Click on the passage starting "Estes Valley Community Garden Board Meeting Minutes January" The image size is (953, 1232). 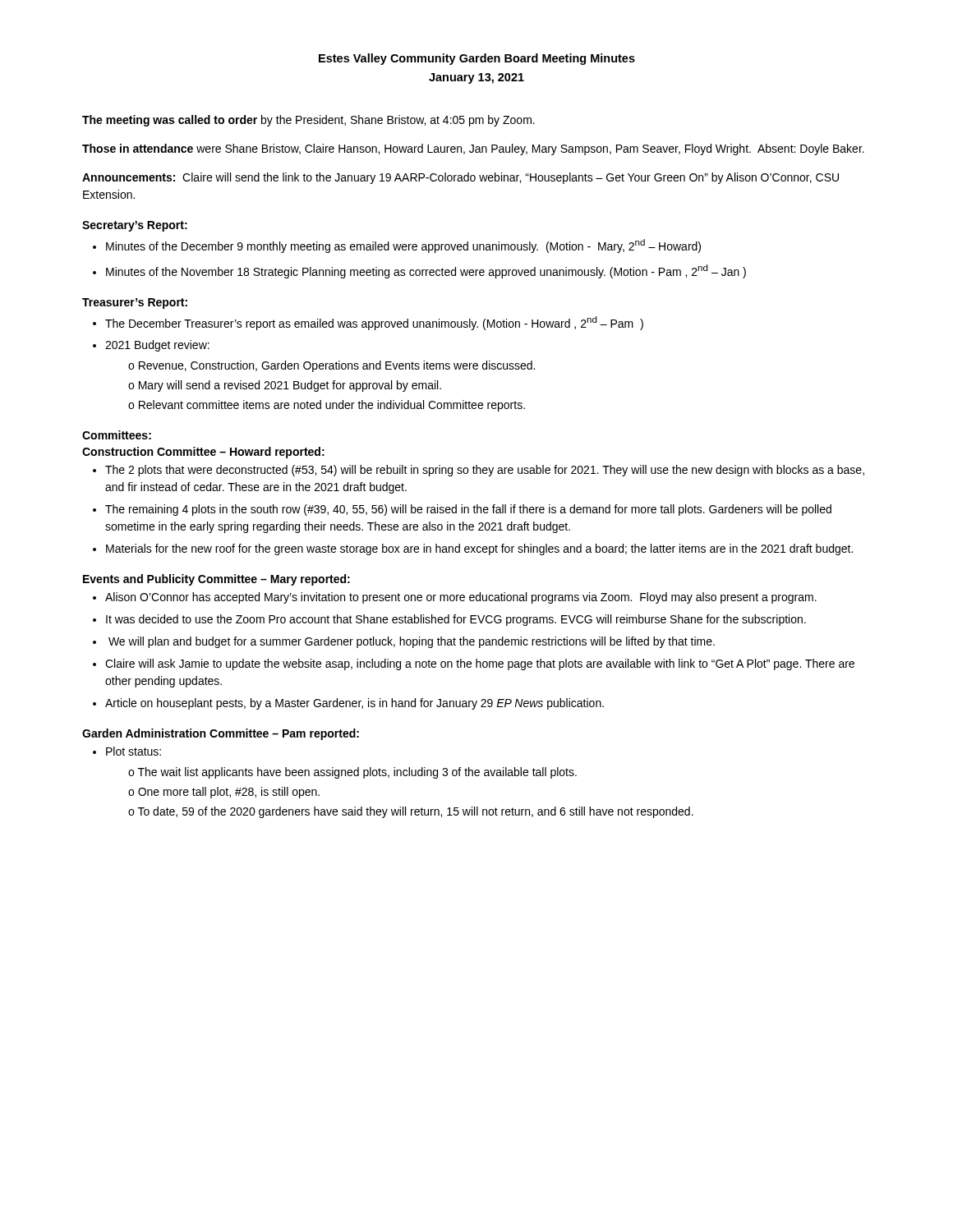coord(476,68)
